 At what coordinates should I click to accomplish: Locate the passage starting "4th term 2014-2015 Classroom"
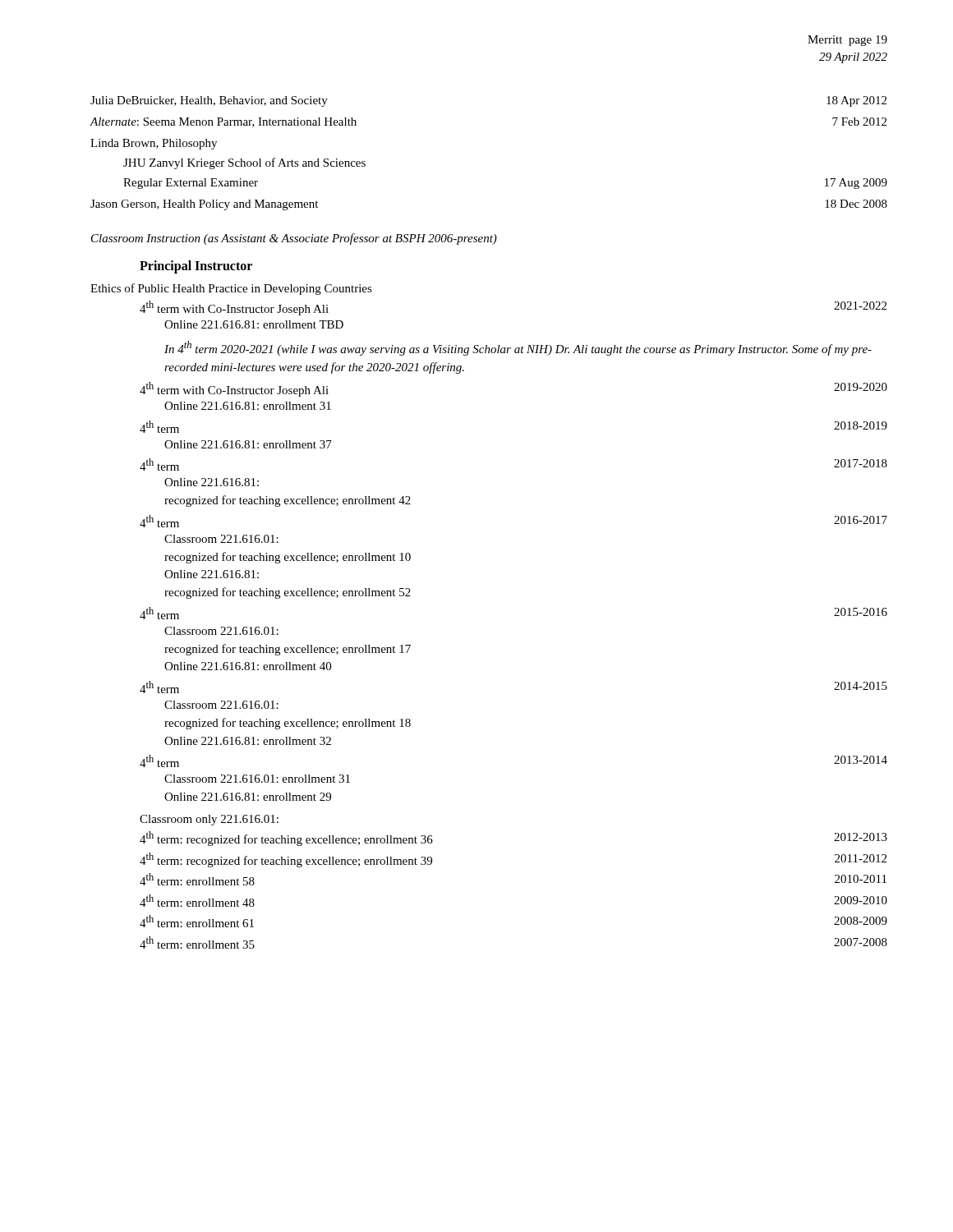pyautogui.click(x=158, y=687)
